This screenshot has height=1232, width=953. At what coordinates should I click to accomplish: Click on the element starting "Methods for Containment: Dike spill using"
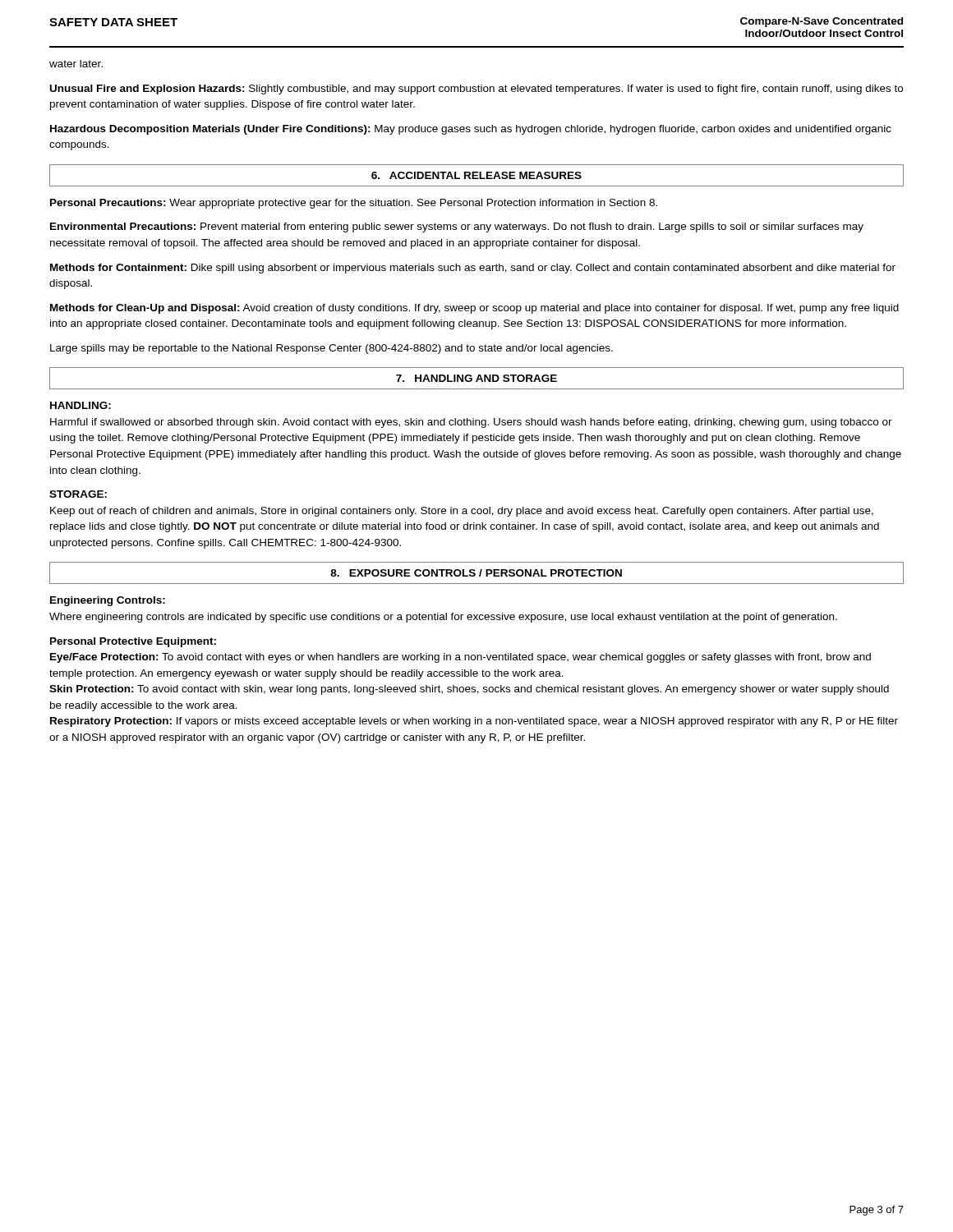pyautogui.click(x=472, y=275)
